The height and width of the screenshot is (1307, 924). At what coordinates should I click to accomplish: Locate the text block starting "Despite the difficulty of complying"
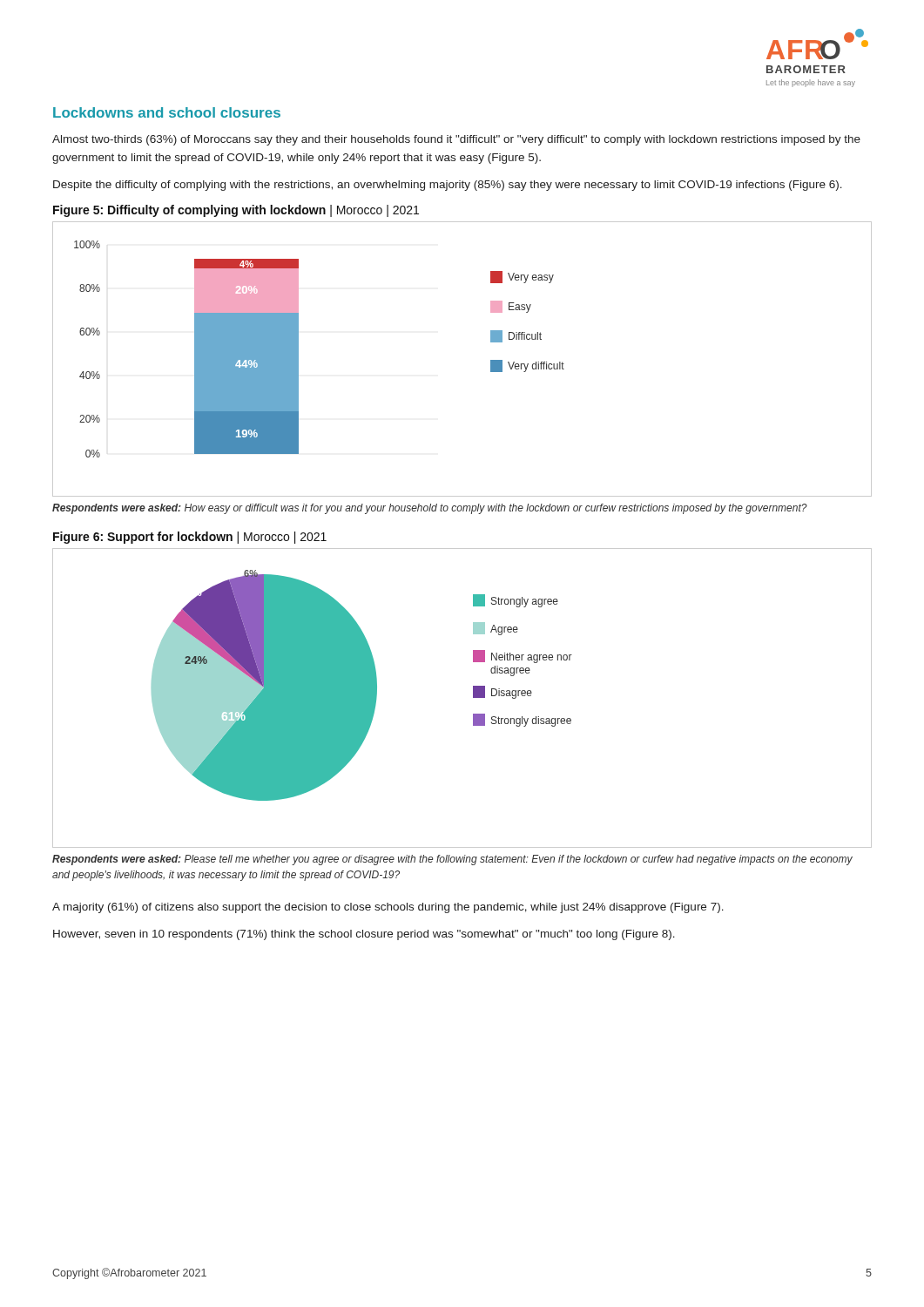click(447, 184)
